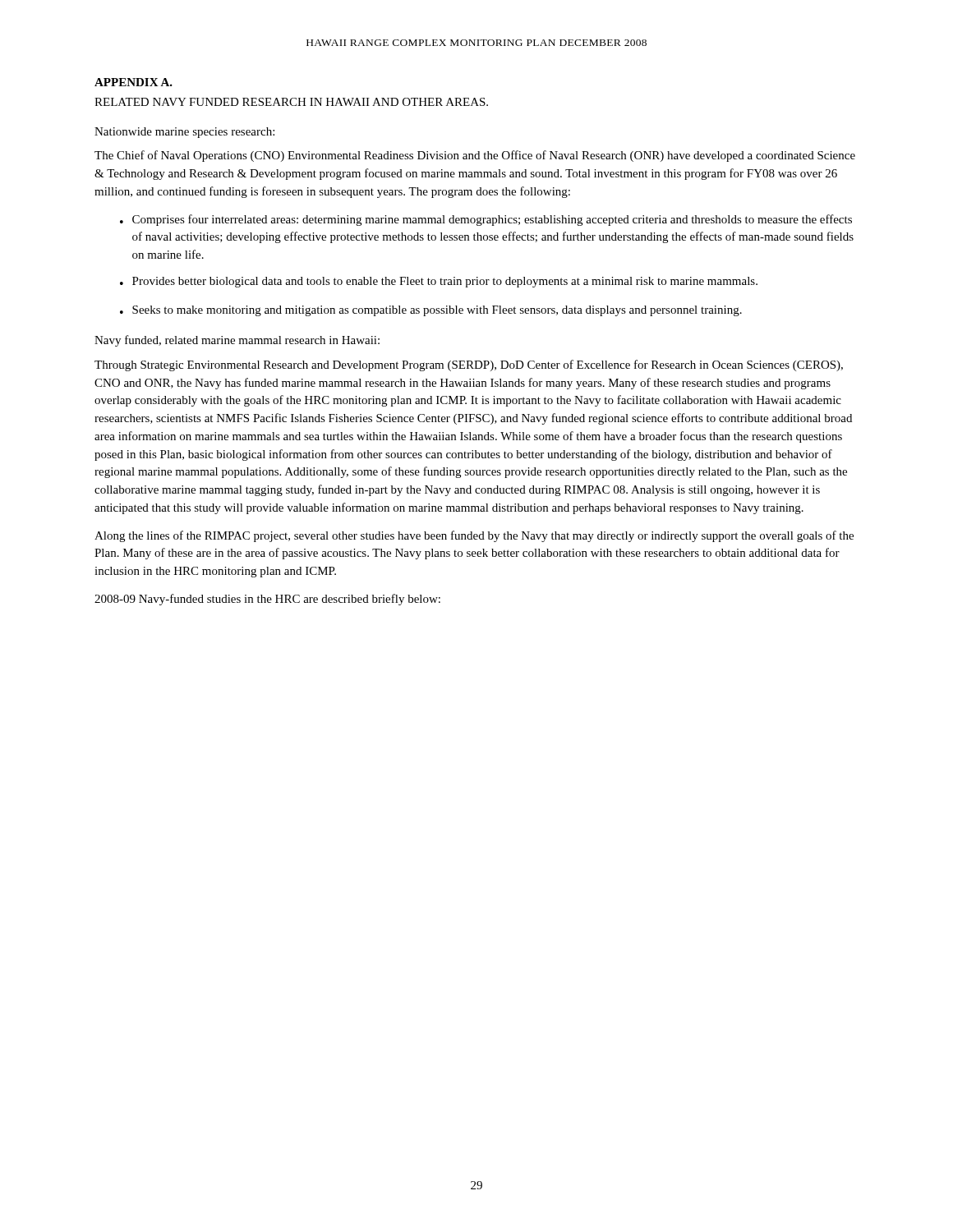
Task: Locate the list item containing "• Provides better biological"
Action: coord(489,283)
